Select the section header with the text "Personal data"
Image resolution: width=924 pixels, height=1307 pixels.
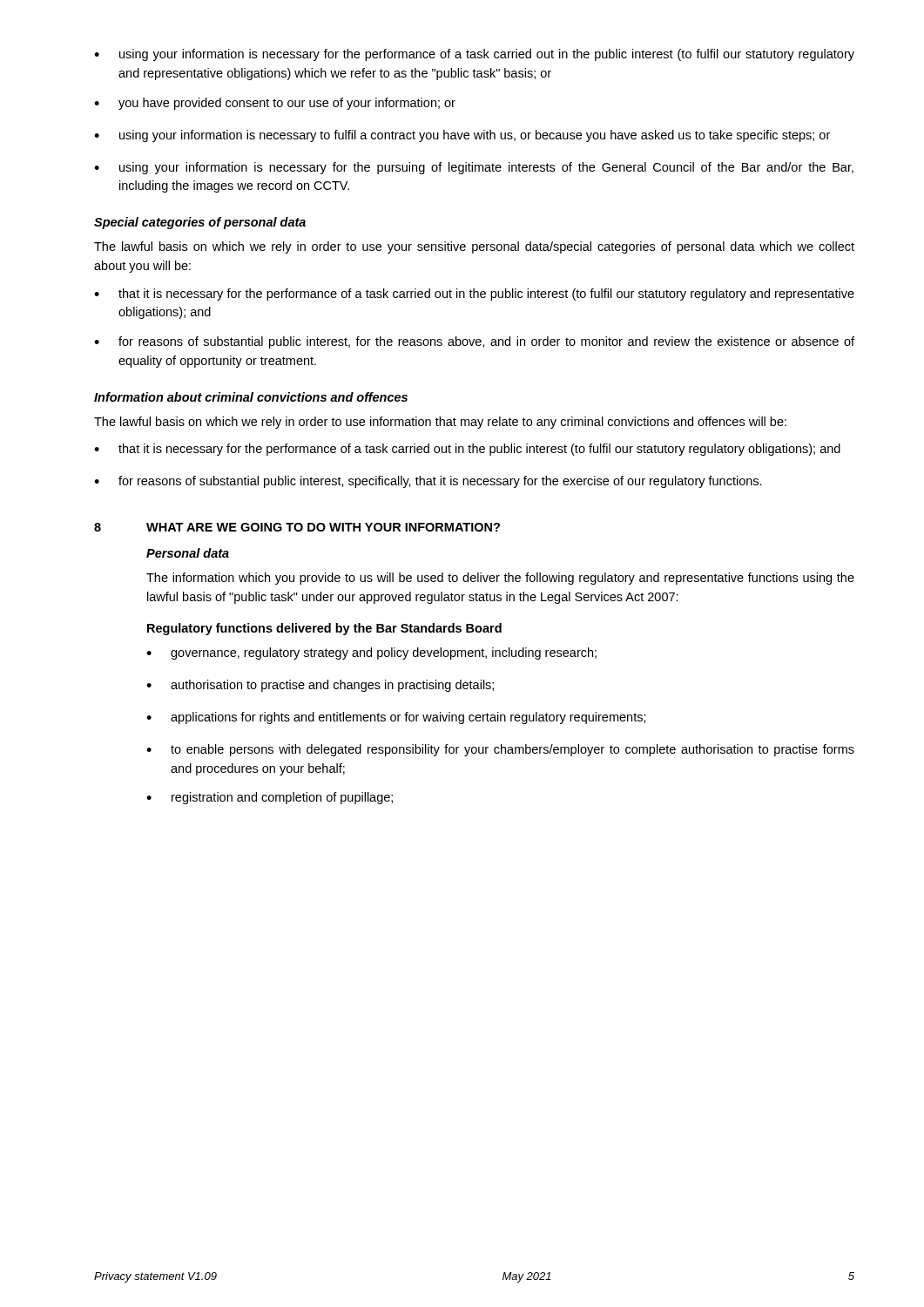tap(188, 554)
